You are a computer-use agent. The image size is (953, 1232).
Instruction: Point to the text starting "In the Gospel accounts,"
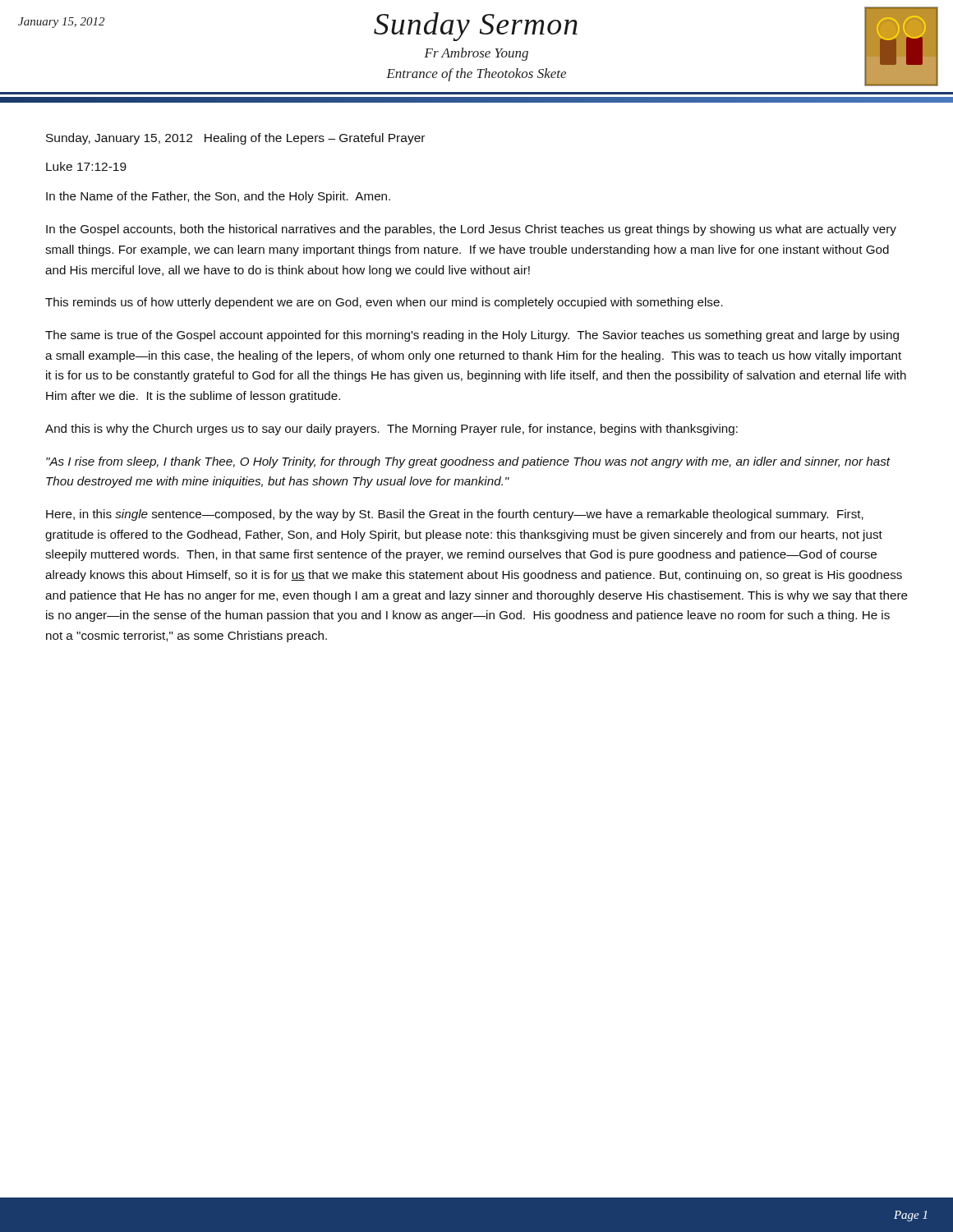(476, 250)
